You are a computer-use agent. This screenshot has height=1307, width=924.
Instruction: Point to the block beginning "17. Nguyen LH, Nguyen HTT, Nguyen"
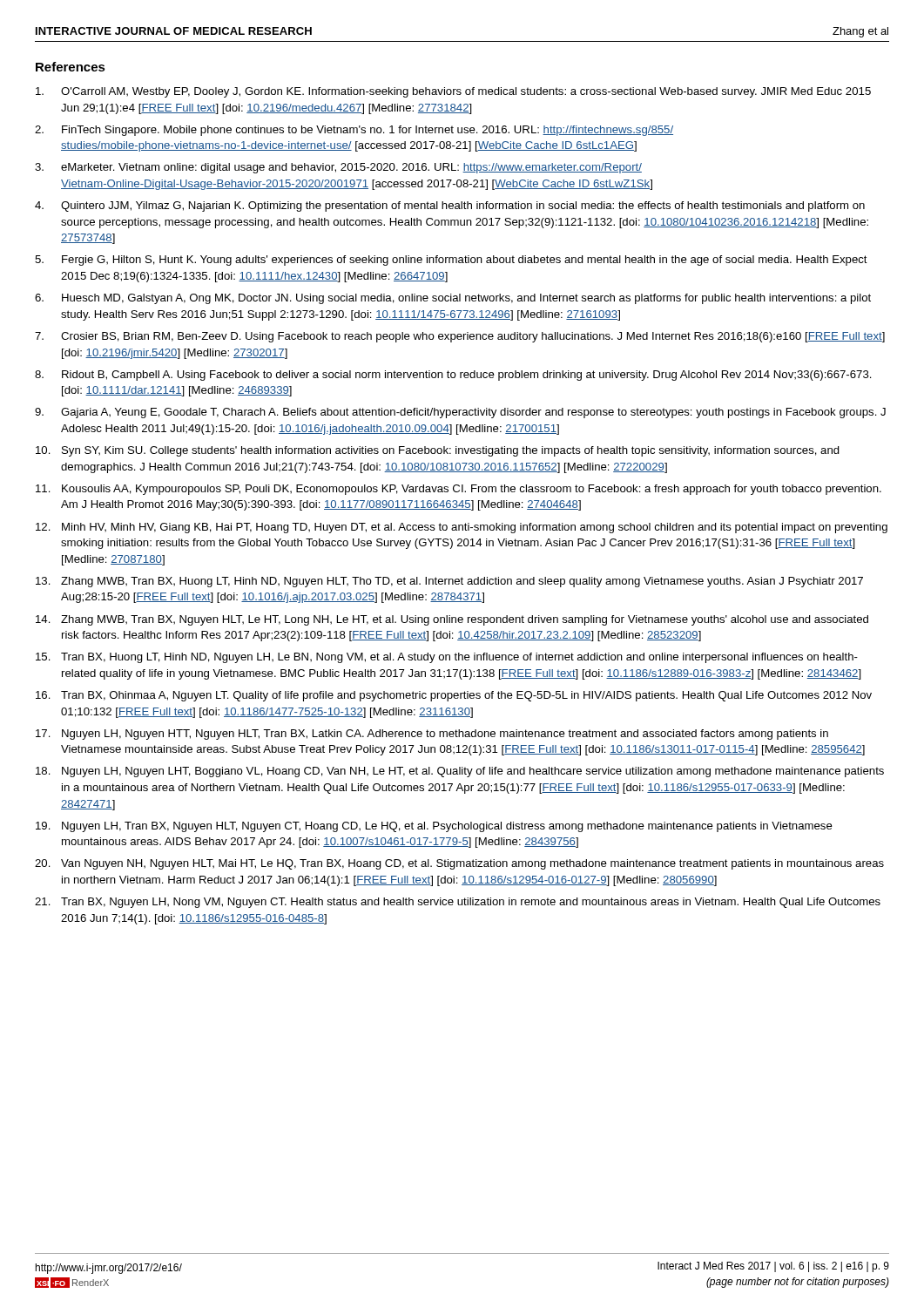click(462, 742)
